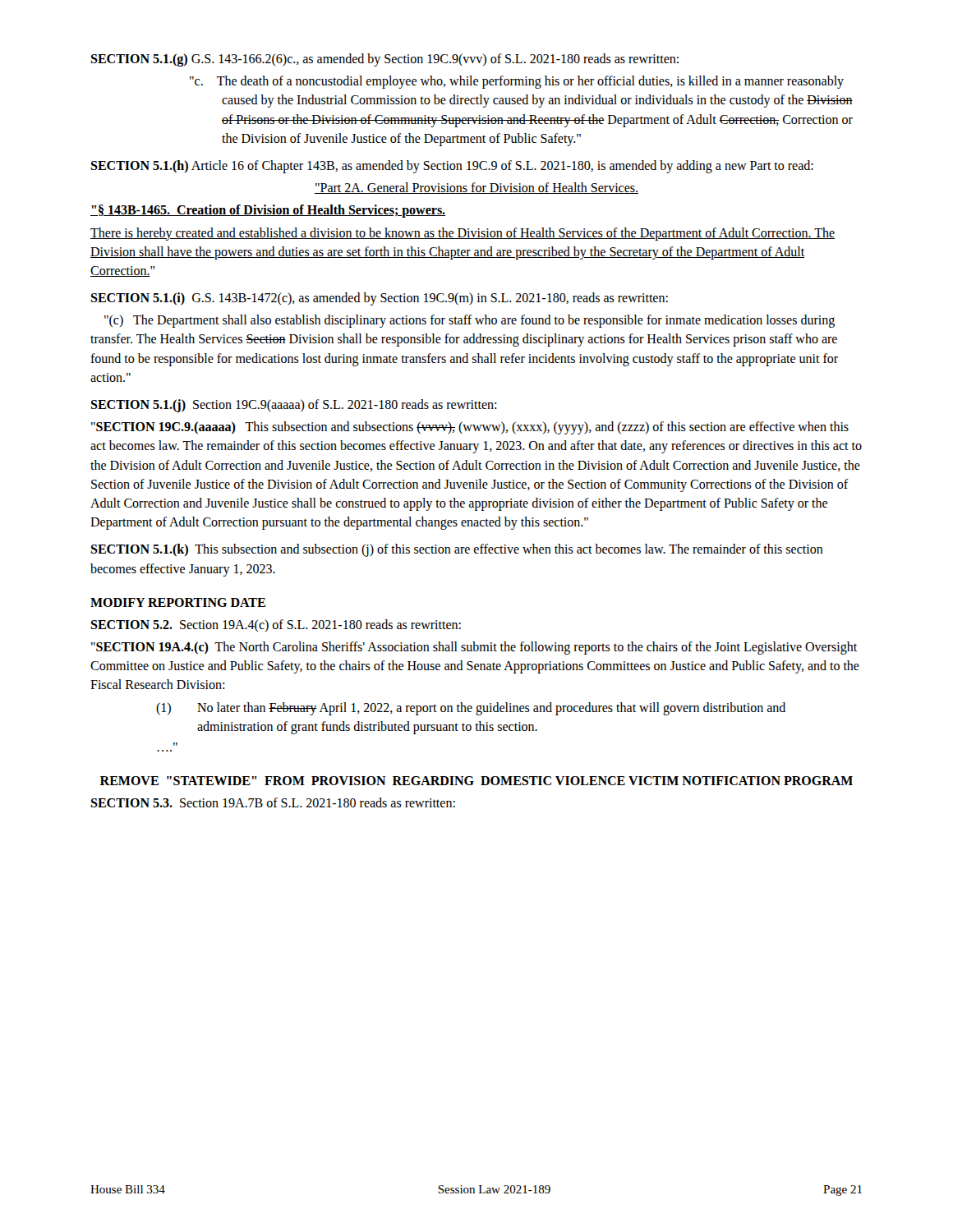
Task: Locate the section header with the text "REMOVE "STATEWIDE" FROM"
Action: tap(476, 781)
